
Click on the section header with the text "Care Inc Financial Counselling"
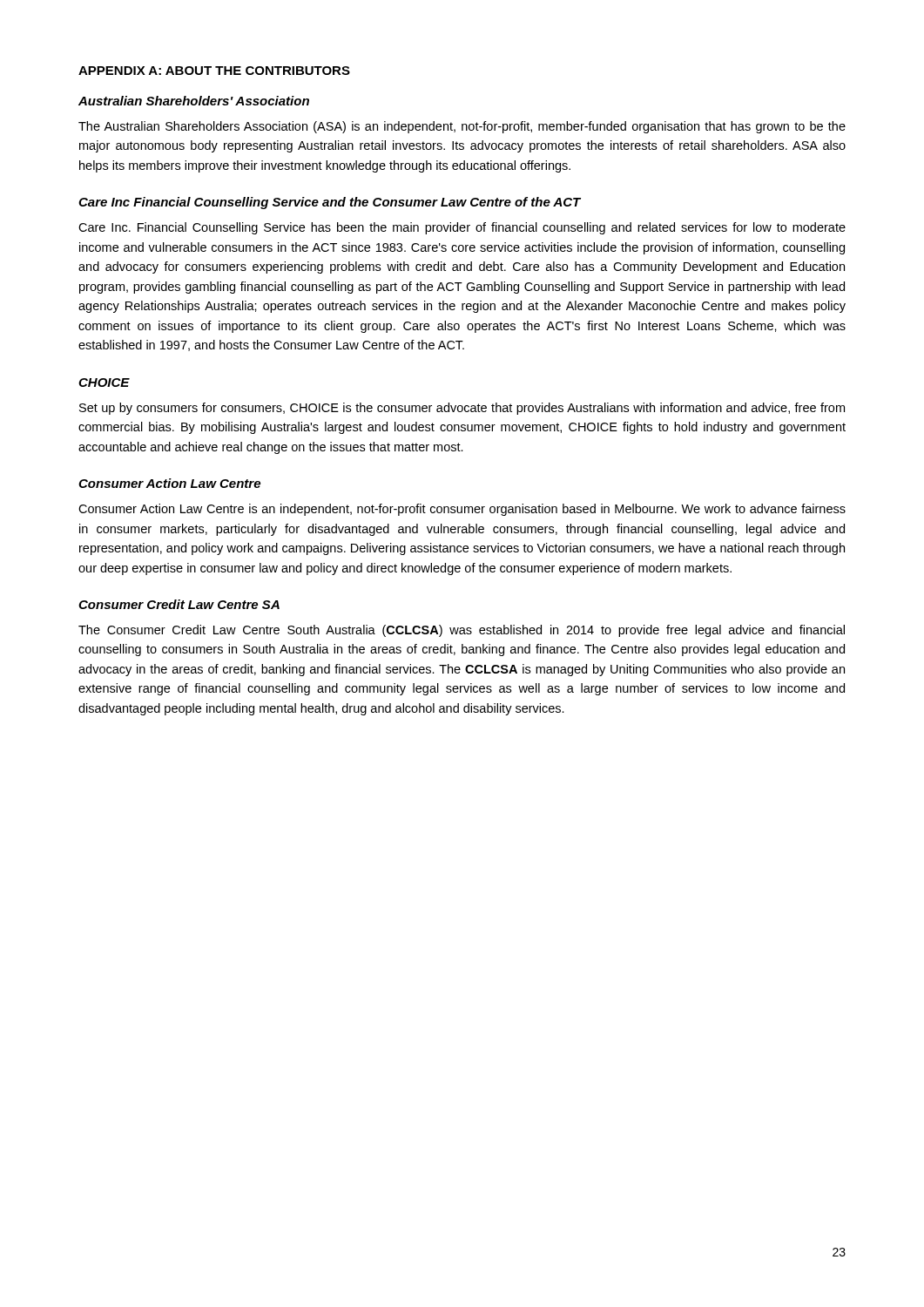click(x=329, y=202)
